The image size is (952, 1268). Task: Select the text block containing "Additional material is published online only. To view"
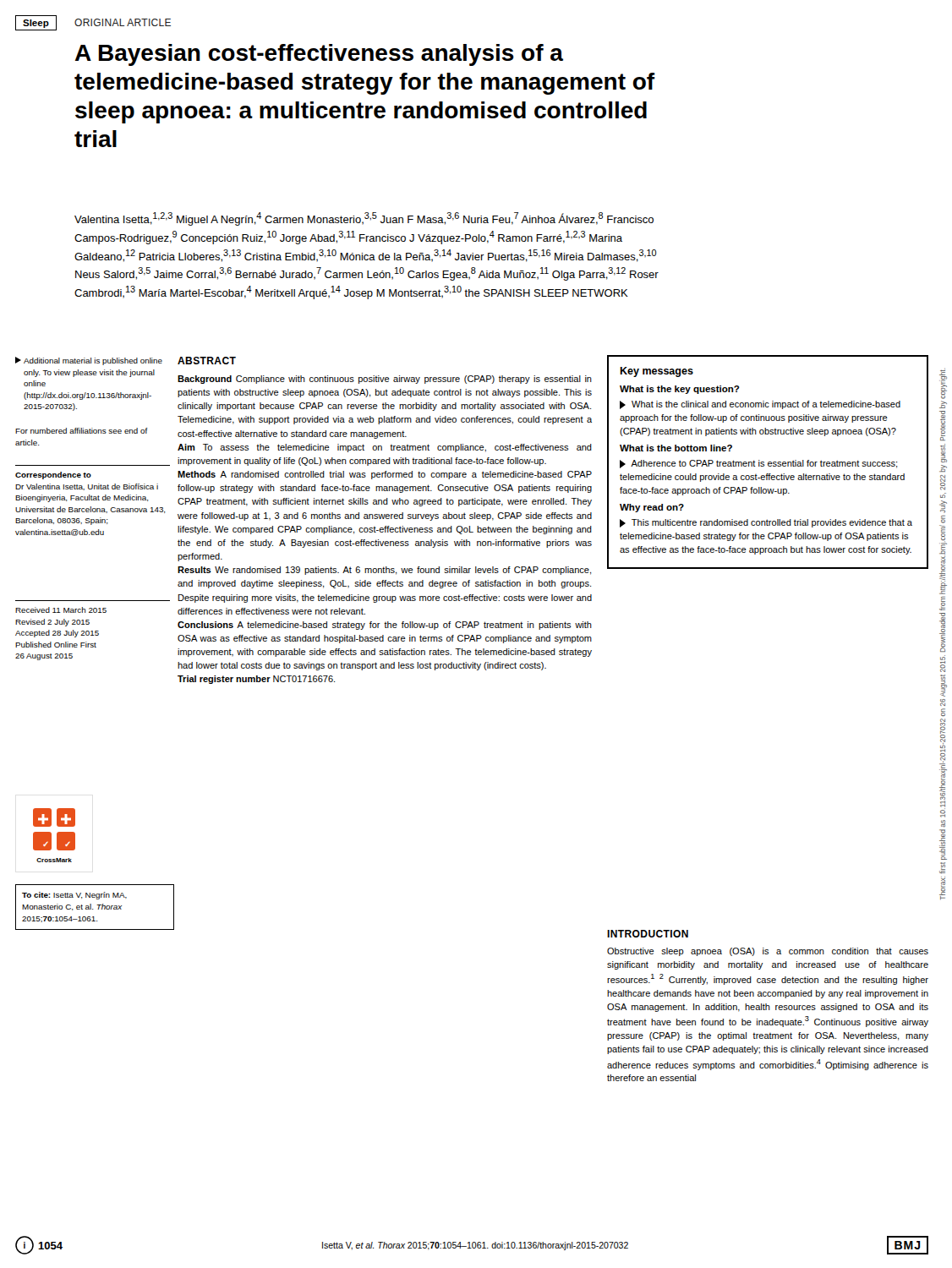(x=93, y=401)
